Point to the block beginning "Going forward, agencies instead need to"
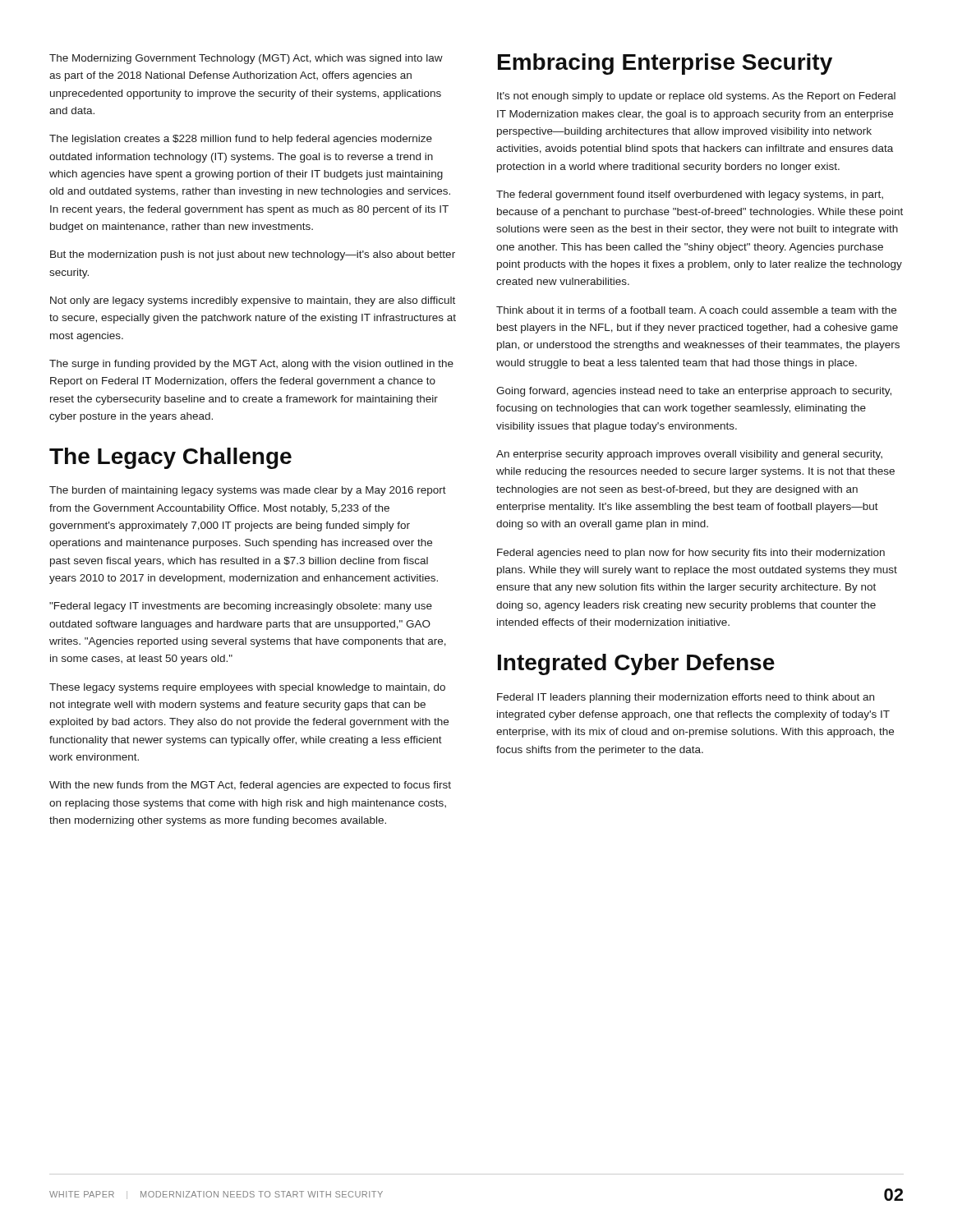The image size is (953, 1232). click(x=700, y=408)
